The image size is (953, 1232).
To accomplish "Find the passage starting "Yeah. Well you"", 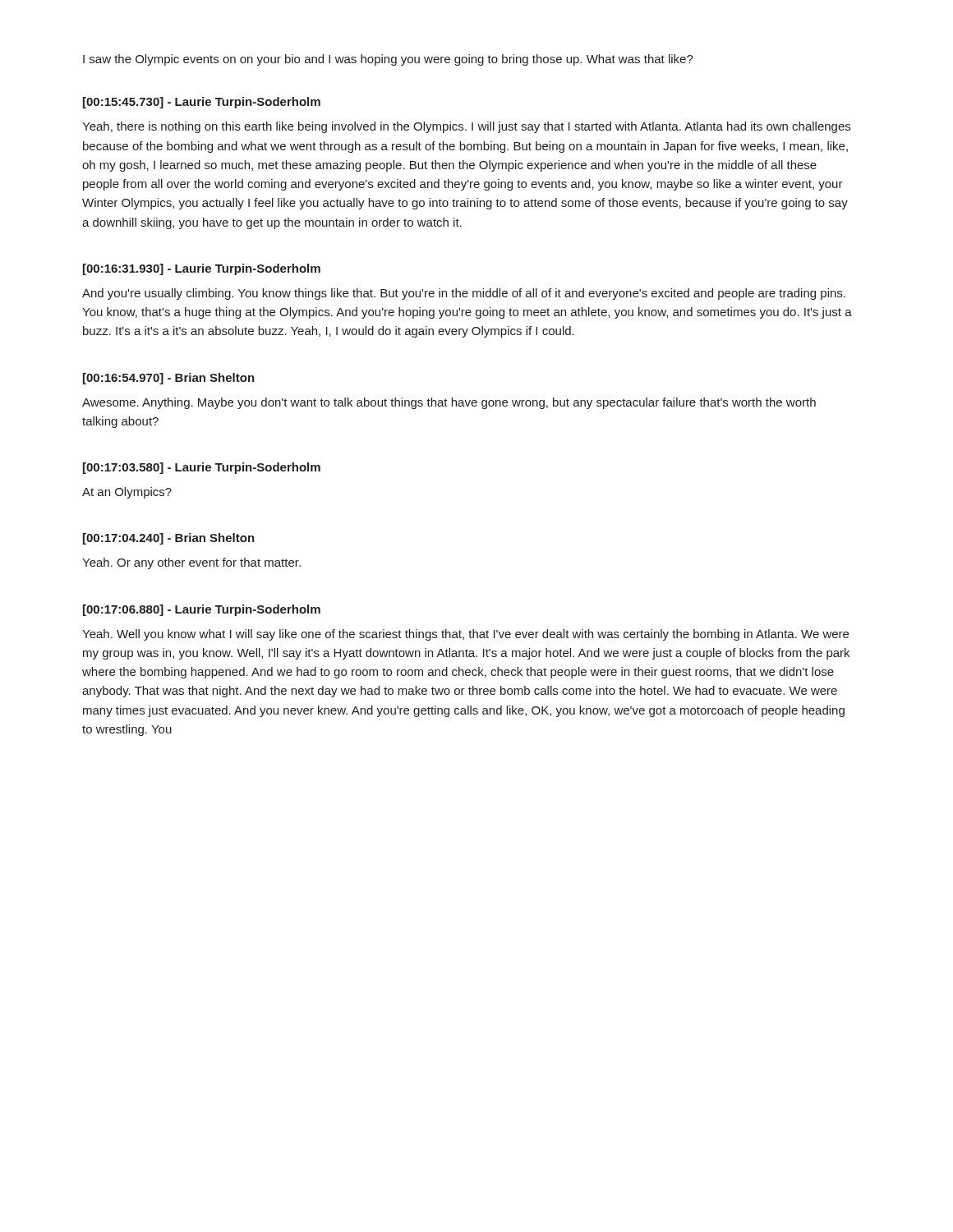I will click(466, 681).
